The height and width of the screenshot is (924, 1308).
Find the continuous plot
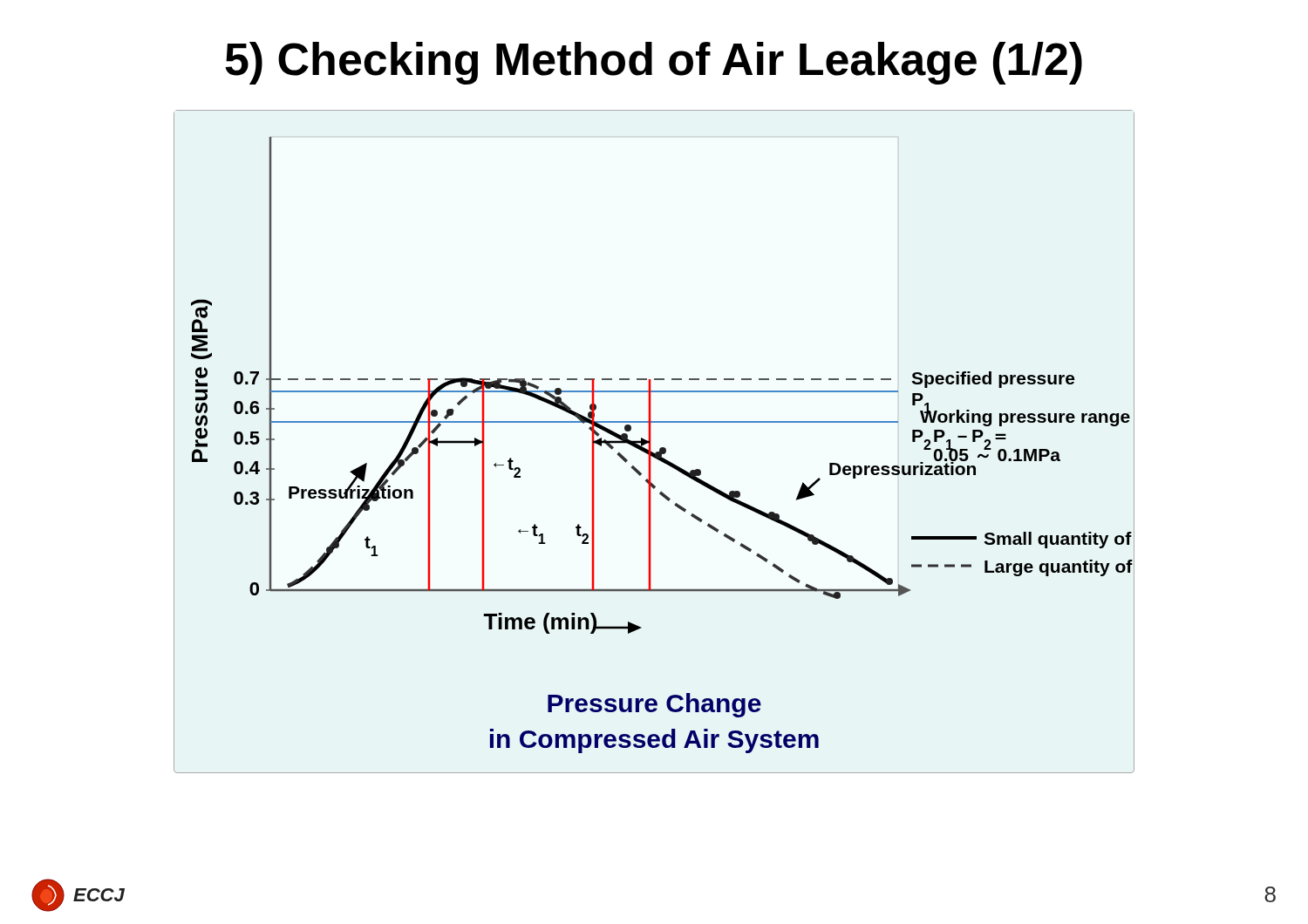654,442
